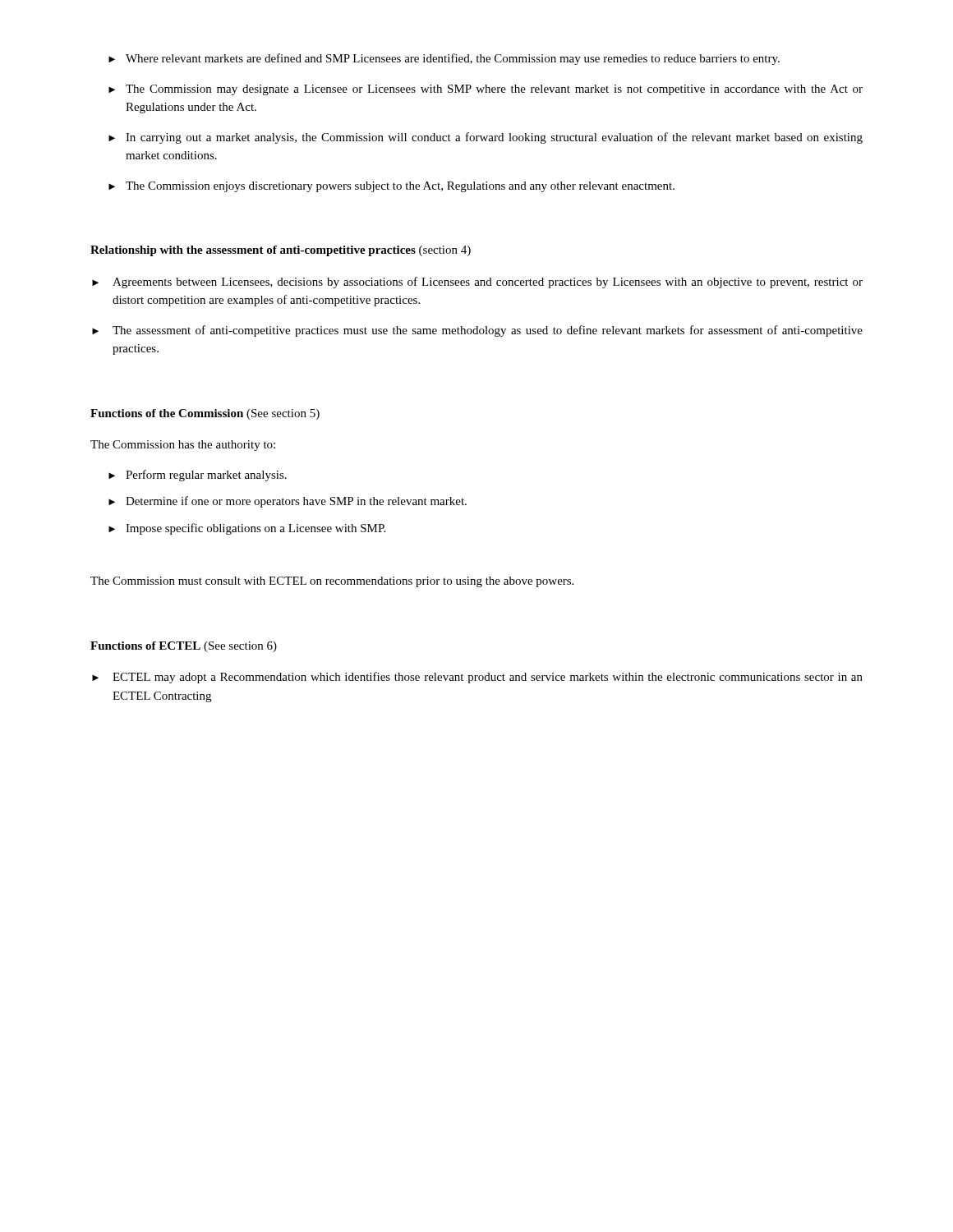
Task: Navigate to the region starting "► In carrying out a"
Action: 485,146
